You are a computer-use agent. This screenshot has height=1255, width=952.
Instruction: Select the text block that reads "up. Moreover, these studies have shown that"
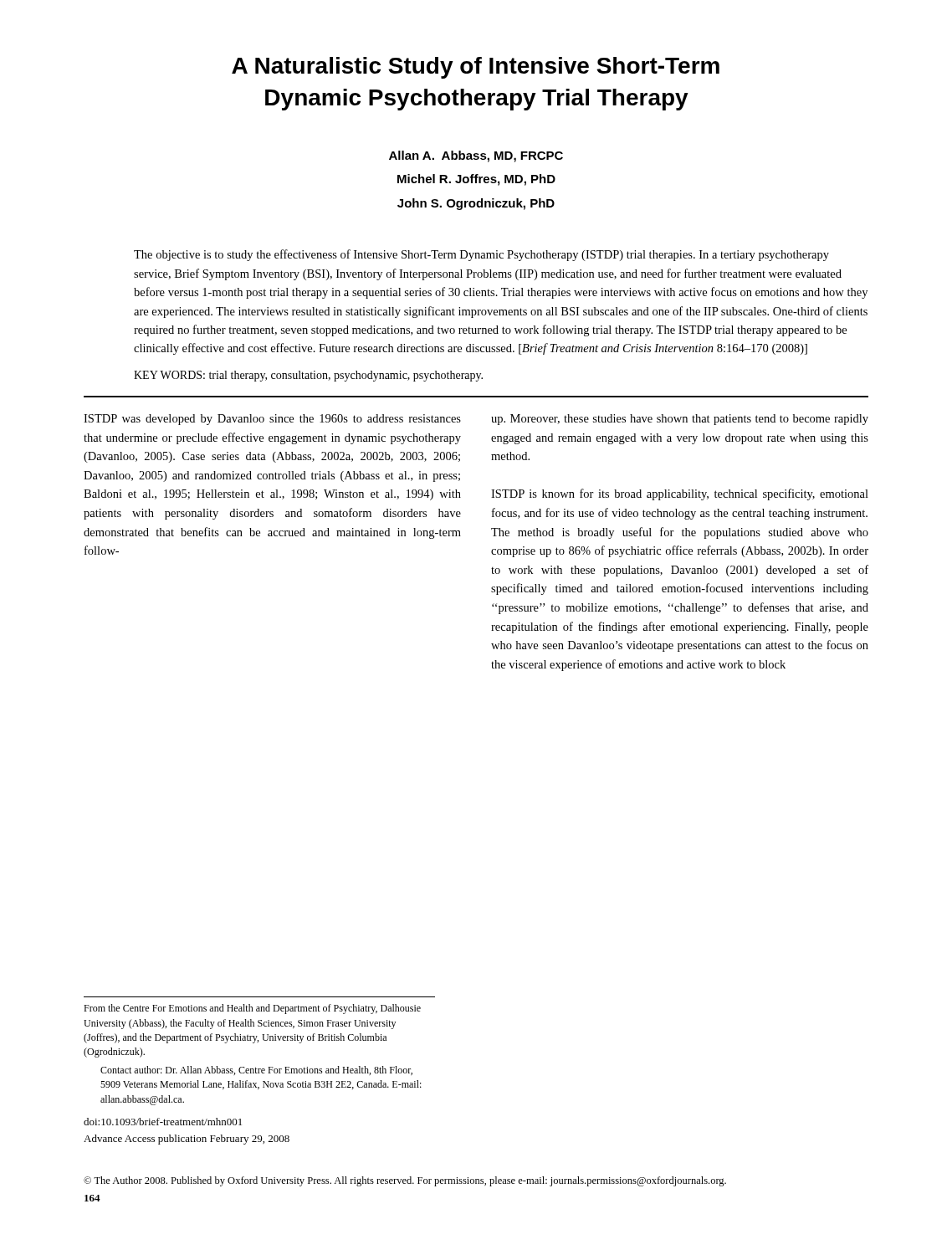pyautogui.click(x=680, y=541)
